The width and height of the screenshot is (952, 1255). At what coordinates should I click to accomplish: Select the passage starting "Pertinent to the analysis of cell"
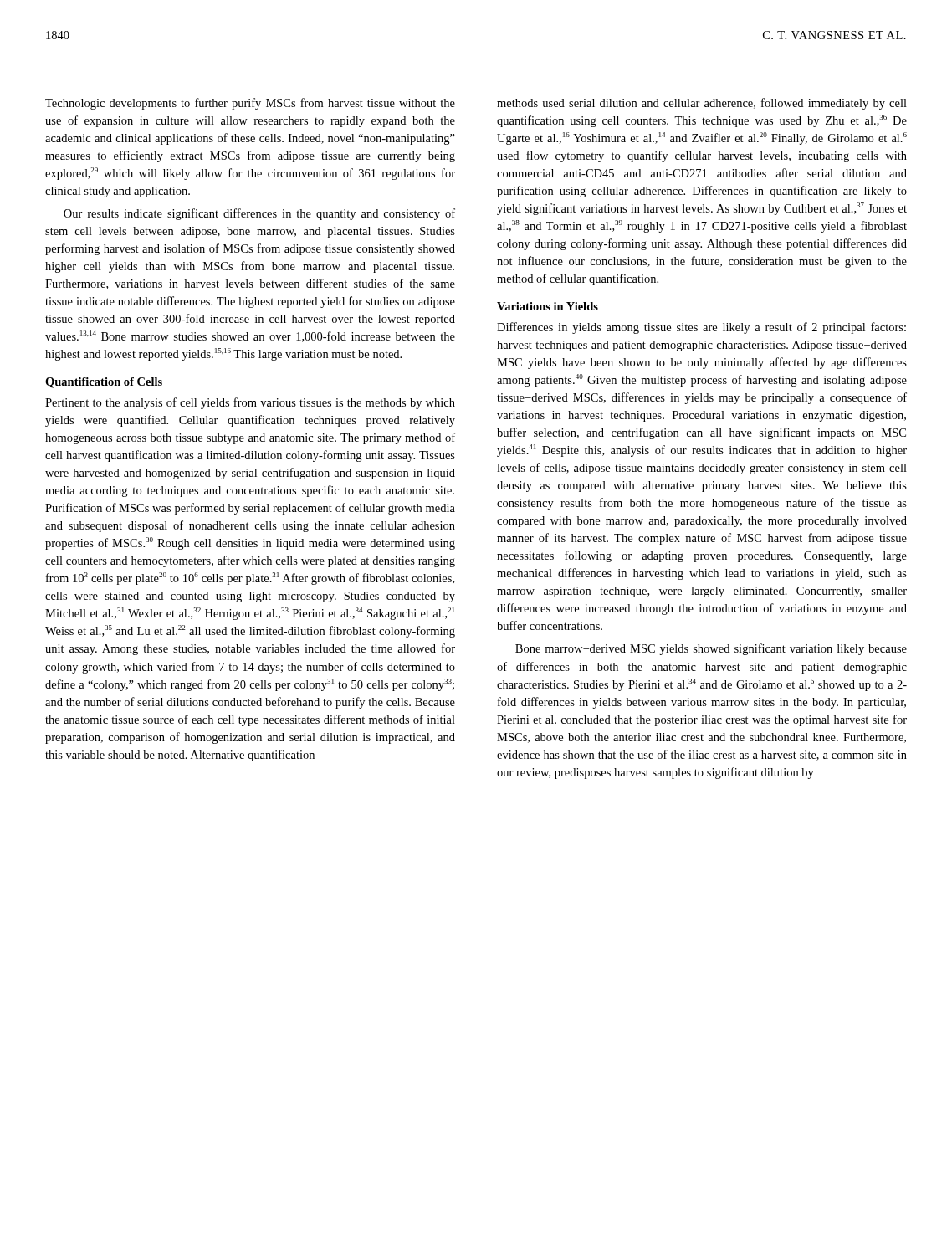click(x=250, y=579)
